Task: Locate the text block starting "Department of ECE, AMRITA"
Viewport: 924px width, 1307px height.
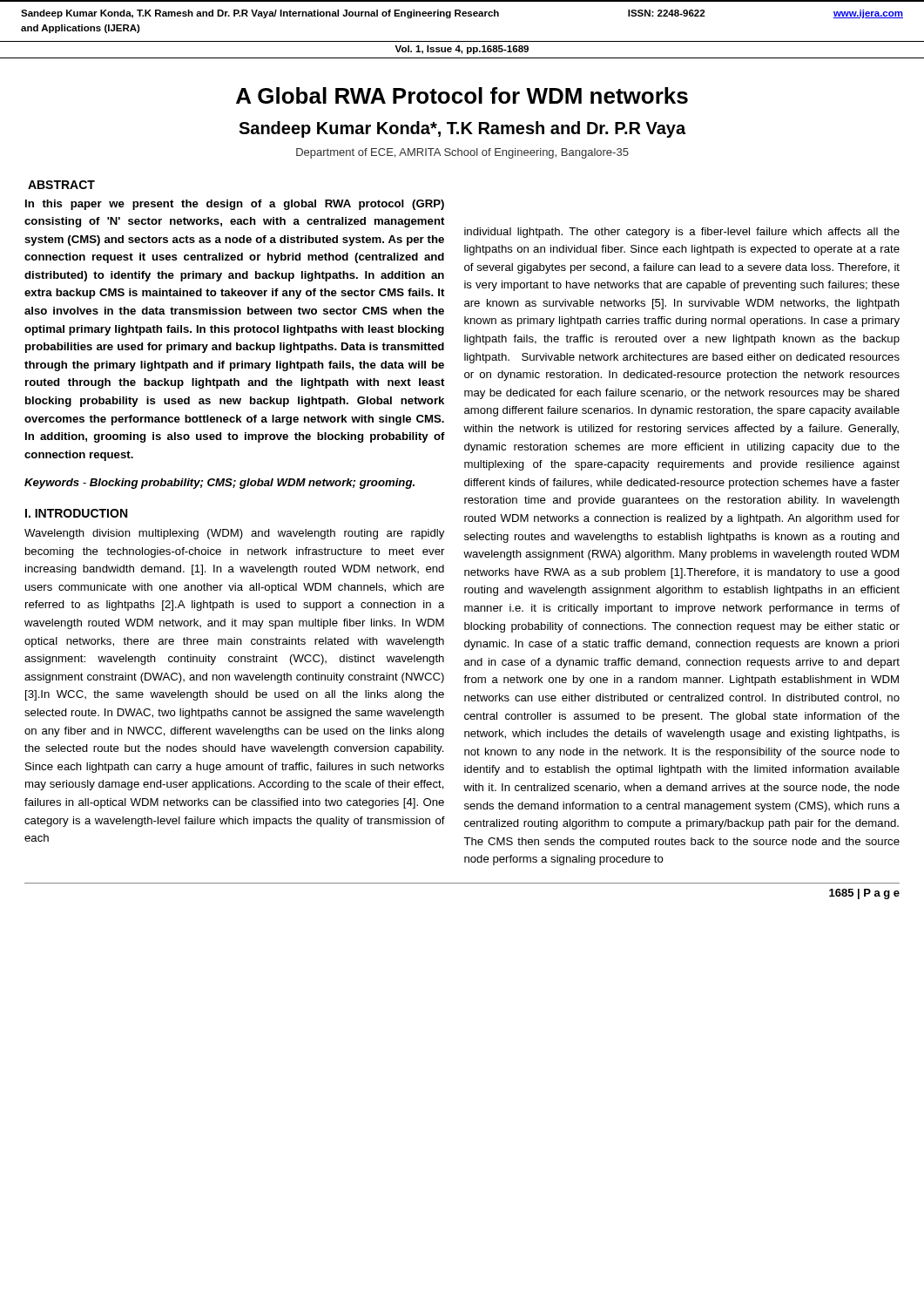Action: (x=462, y=152)
